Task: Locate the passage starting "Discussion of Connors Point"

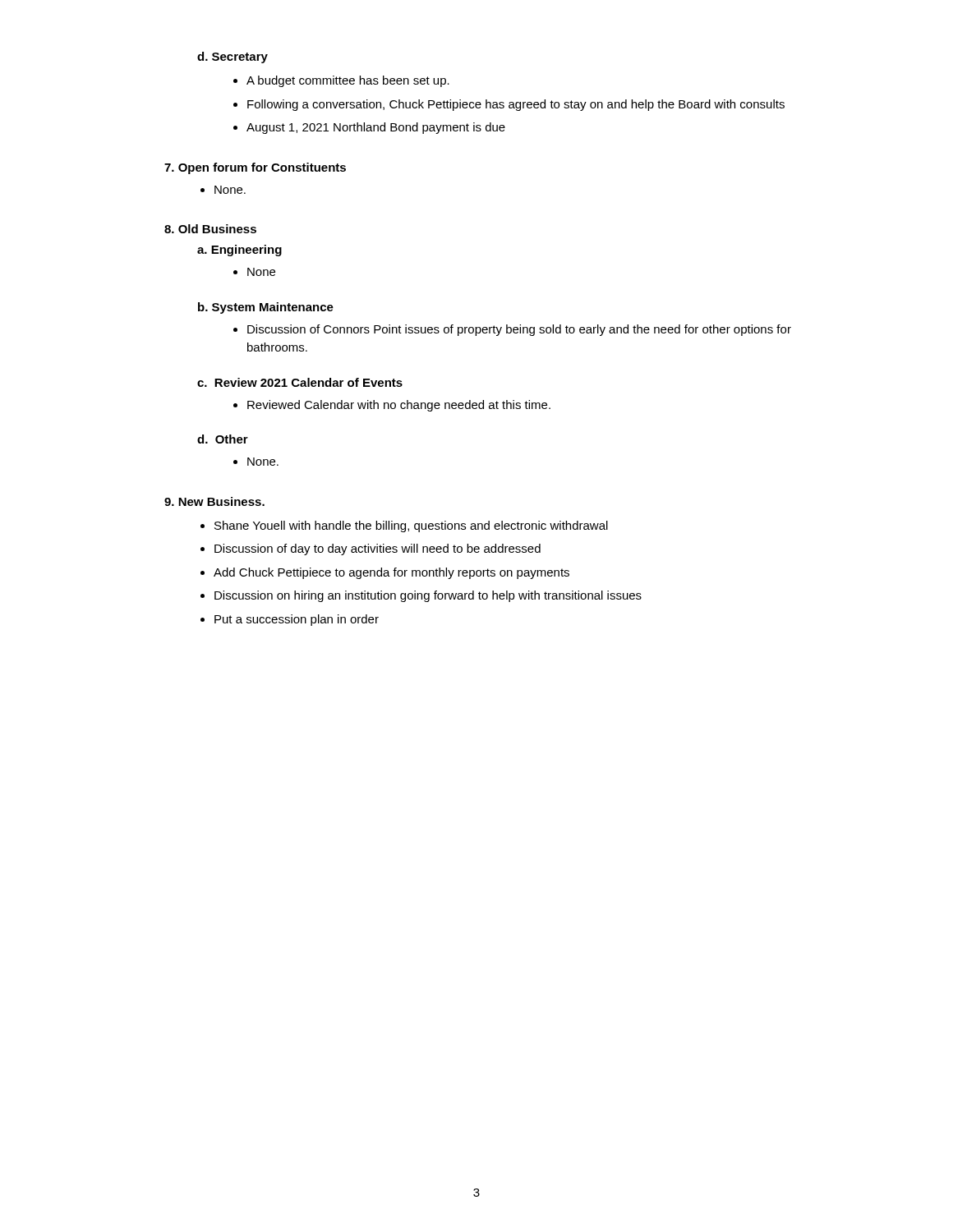Action: pyautogui.click(x=519, y=338)
